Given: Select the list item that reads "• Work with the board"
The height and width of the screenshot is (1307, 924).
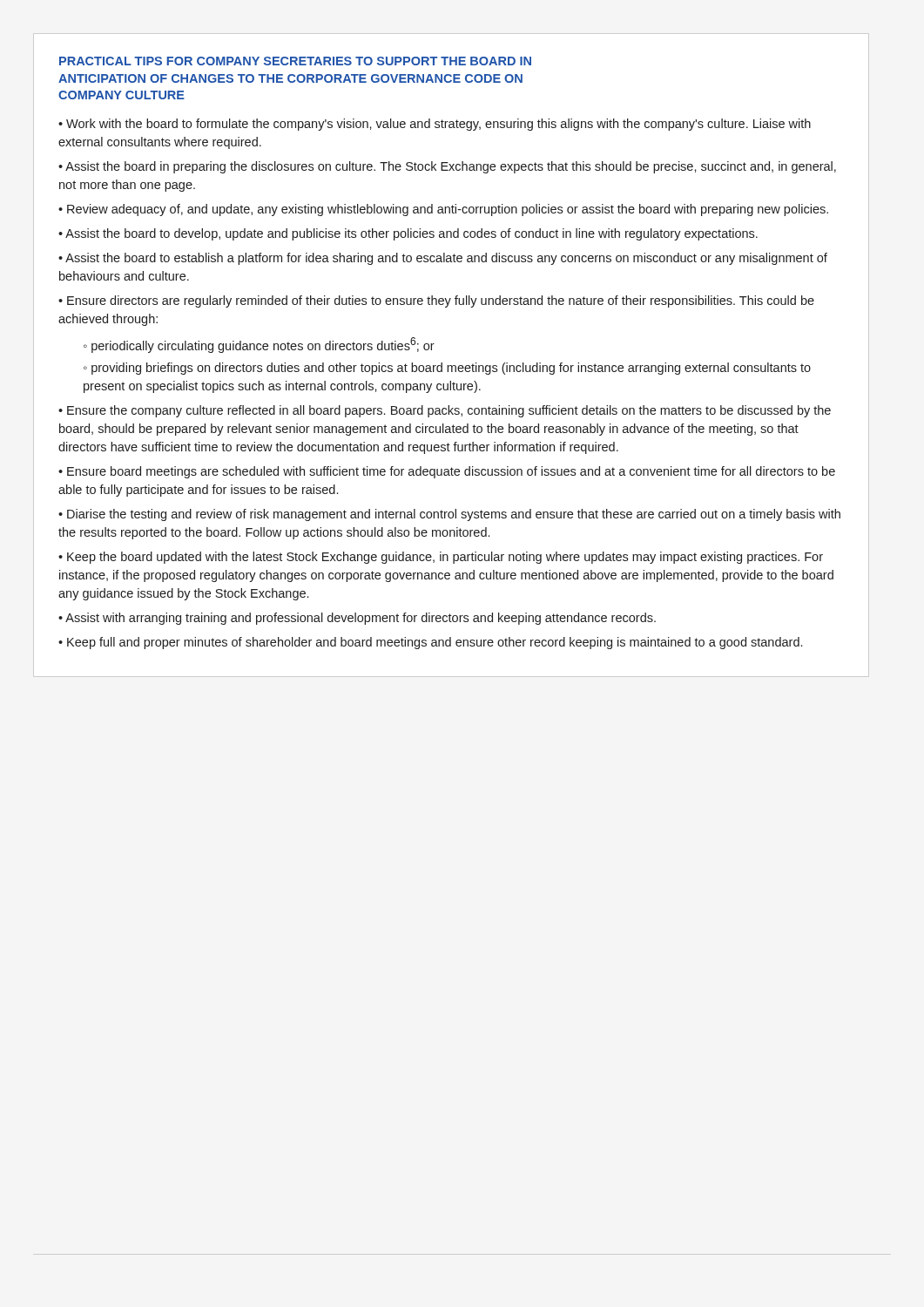Looking at the screenshot, I should pos(435,133).
